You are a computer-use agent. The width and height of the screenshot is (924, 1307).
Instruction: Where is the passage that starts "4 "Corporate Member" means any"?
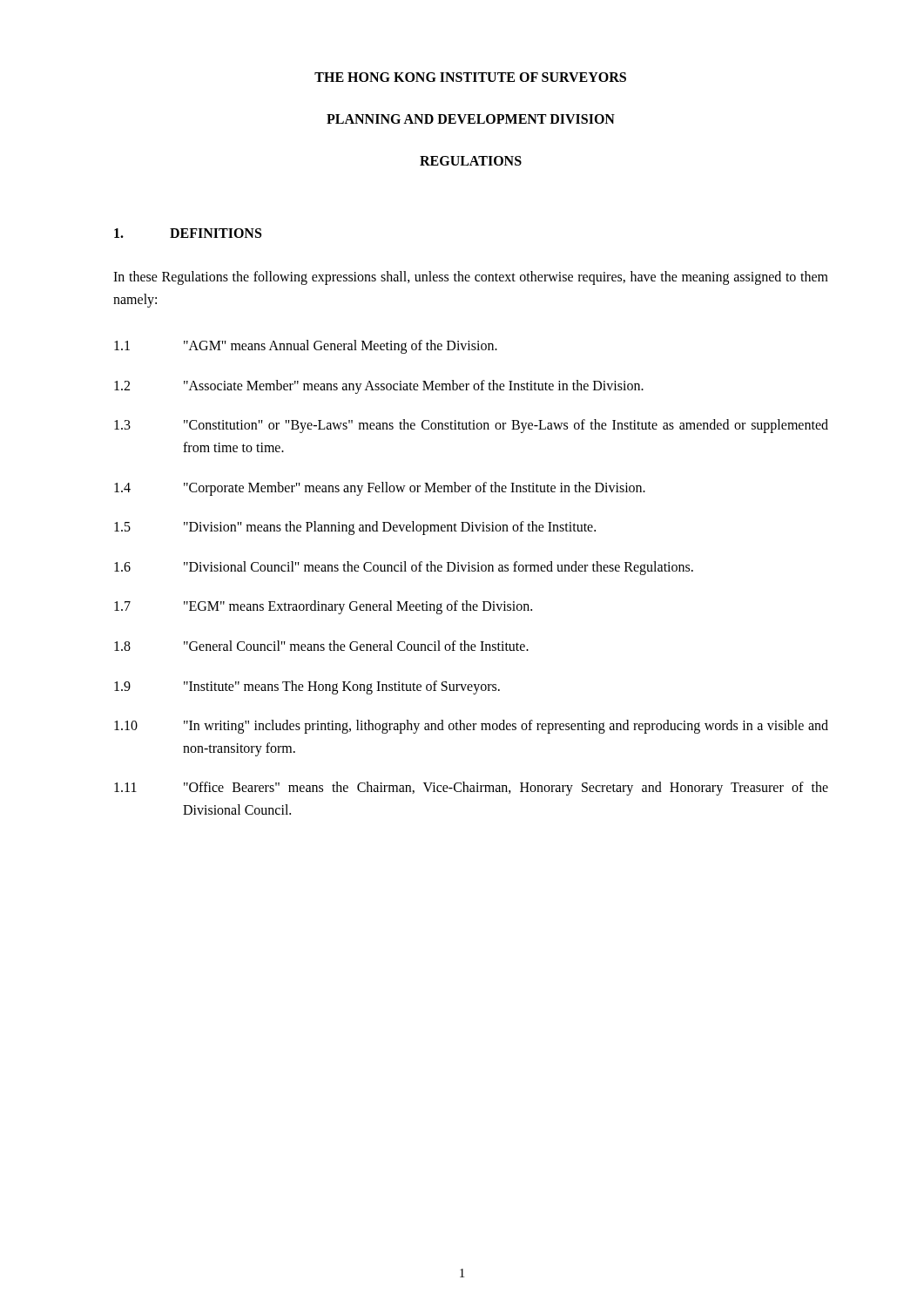click(471, 487)
